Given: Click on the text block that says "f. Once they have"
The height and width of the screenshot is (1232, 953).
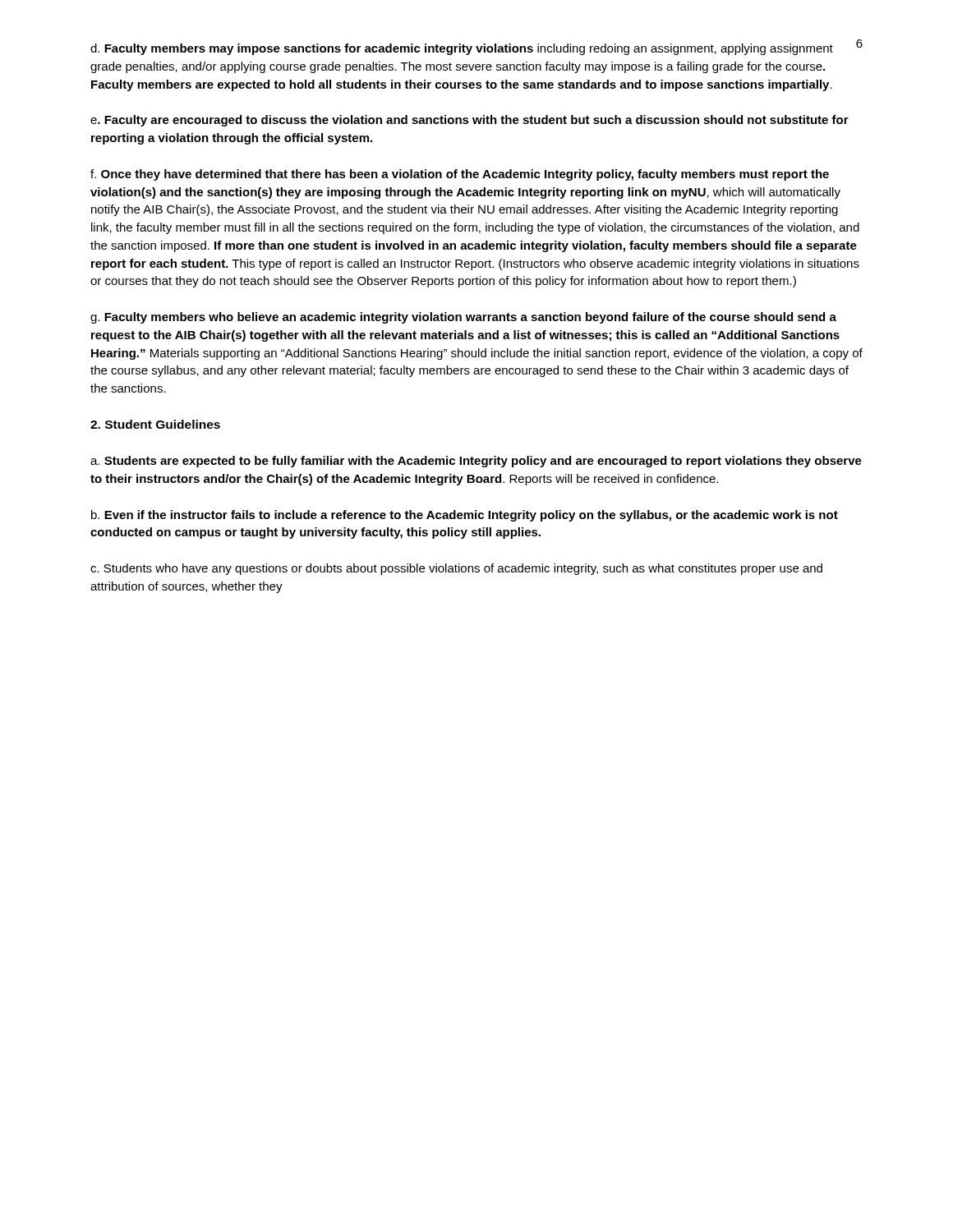Looking at the screenshot, I should 475,227.
